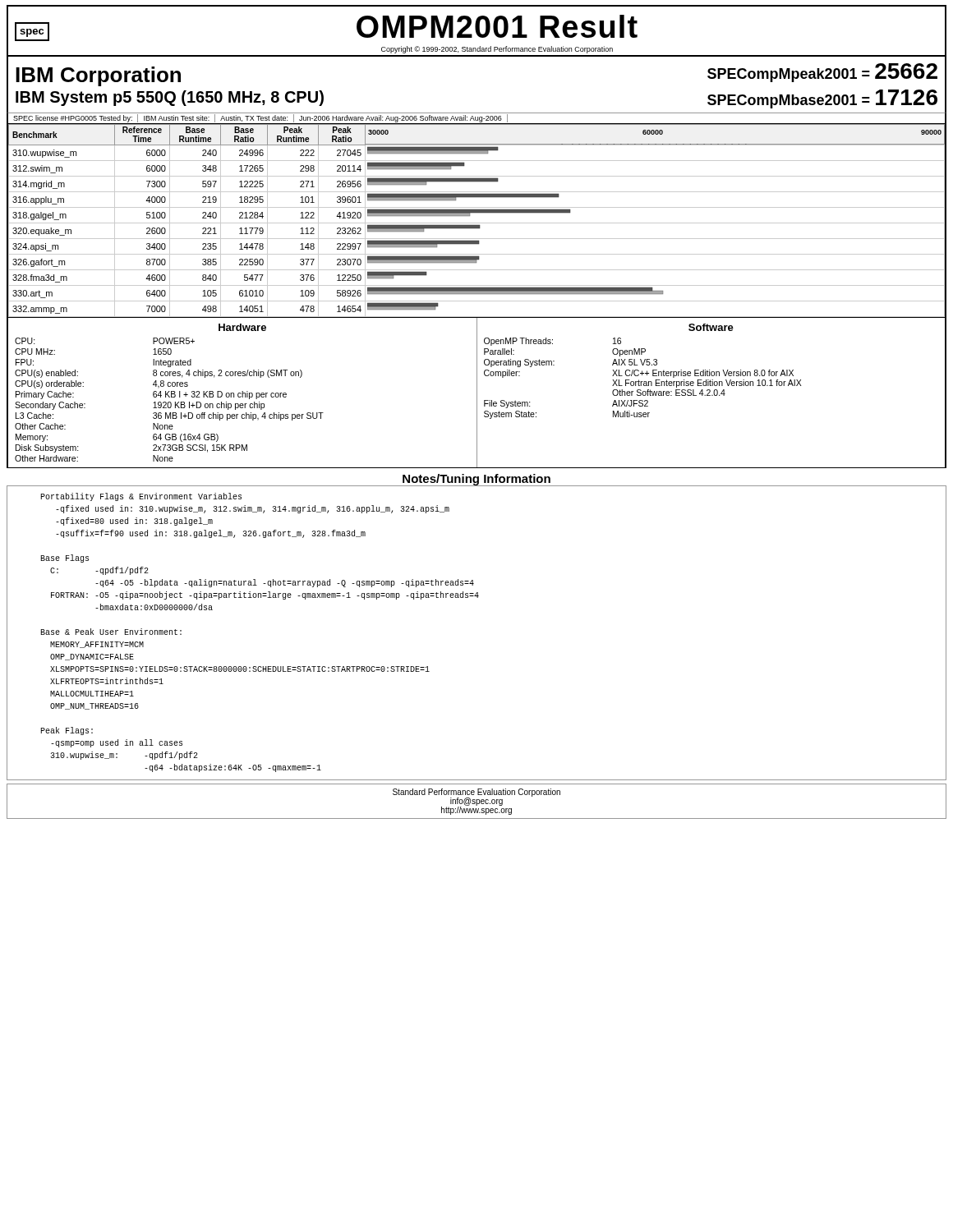953x1232 pixels.
Task: Click on the element starting "Hardware CPU:POWER5+ CPU MHz:1650 FPU:Integrated CPU(s) enabled:8 cores,"
Action: point(242,393)
